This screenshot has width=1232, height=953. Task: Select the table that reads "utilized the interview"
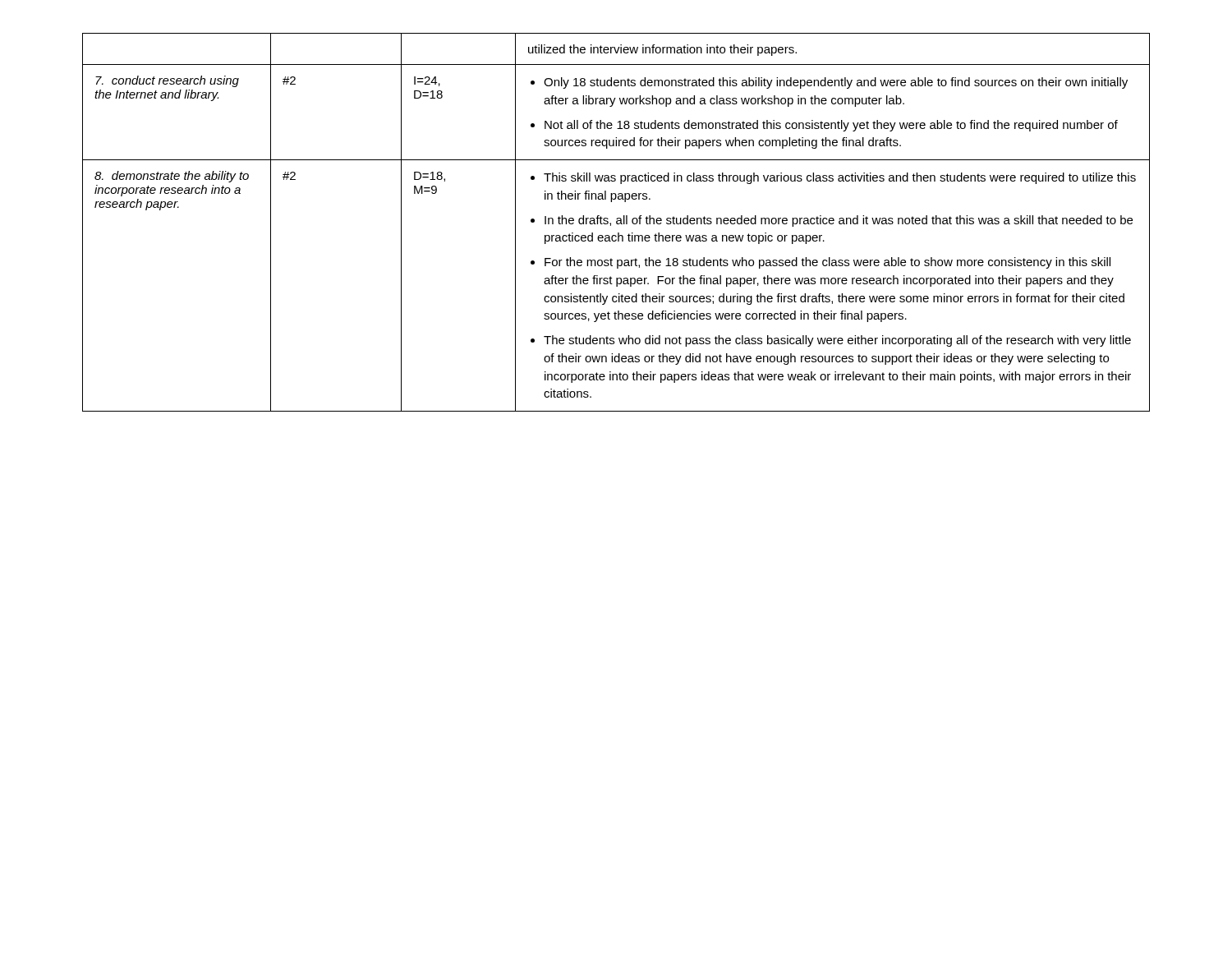pyautogui.click(x=616, y=222)
